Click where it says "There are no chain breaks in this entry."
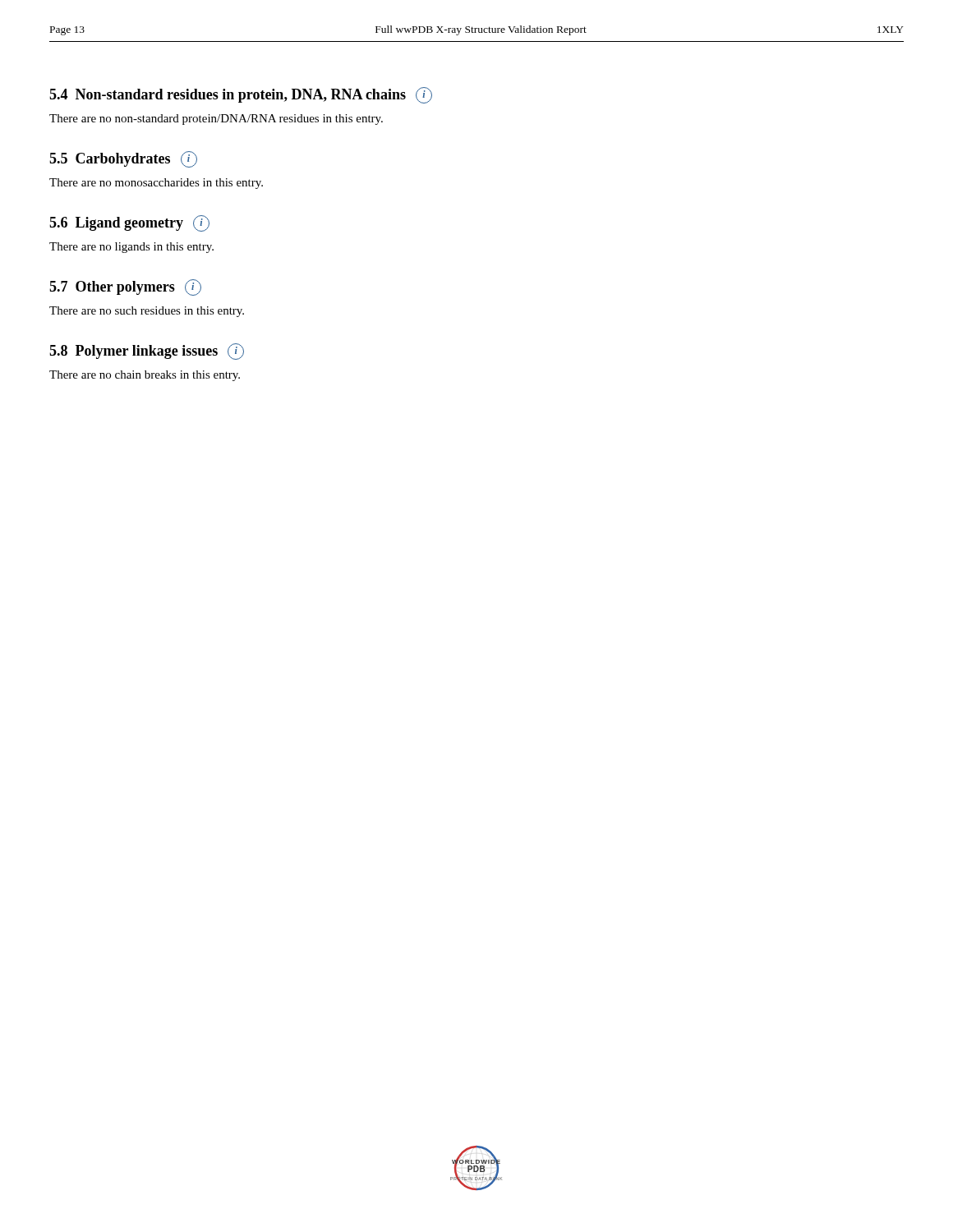953x1232 pixels. 145,375
